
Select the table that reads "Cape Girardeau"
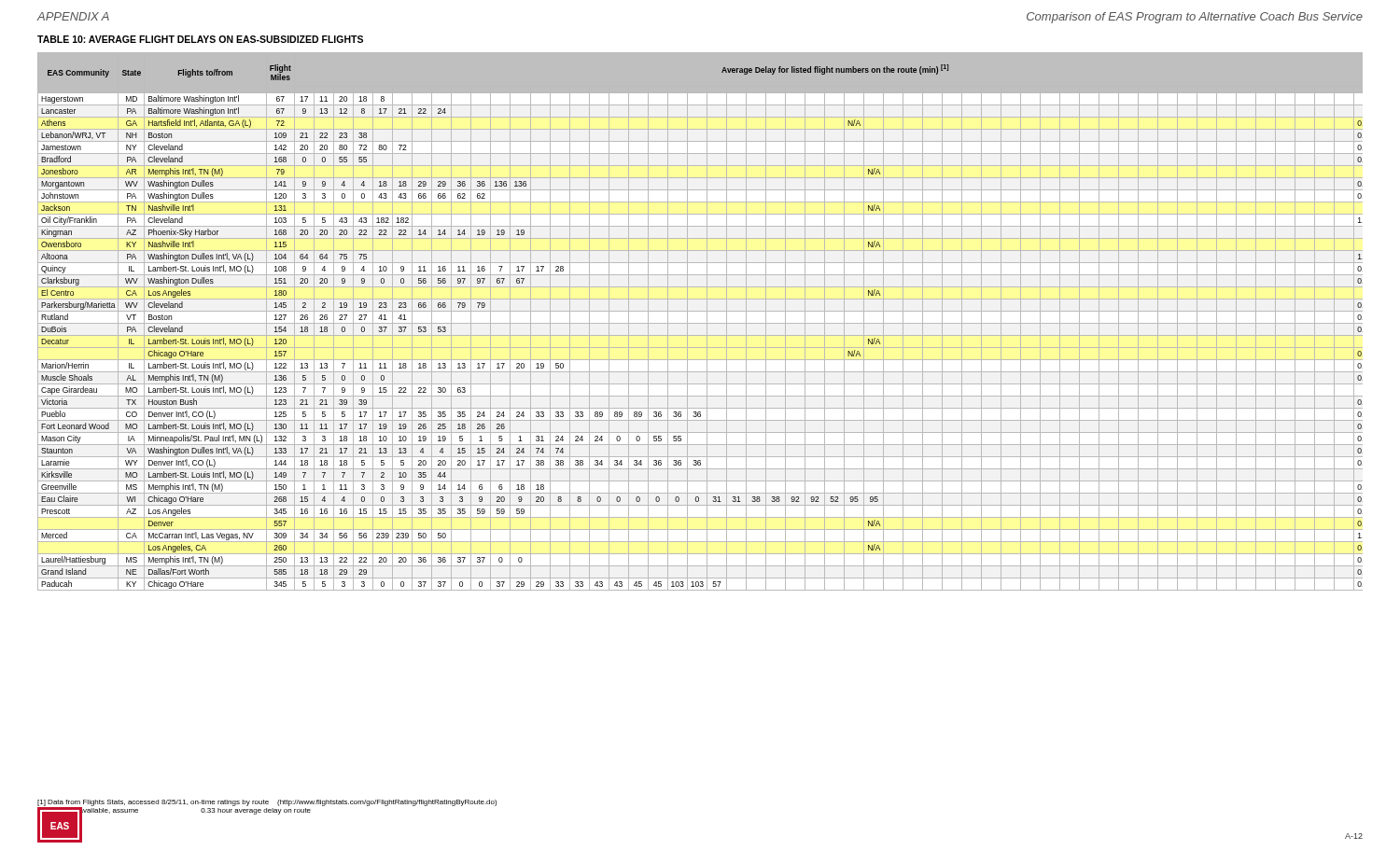coord(700,416)
